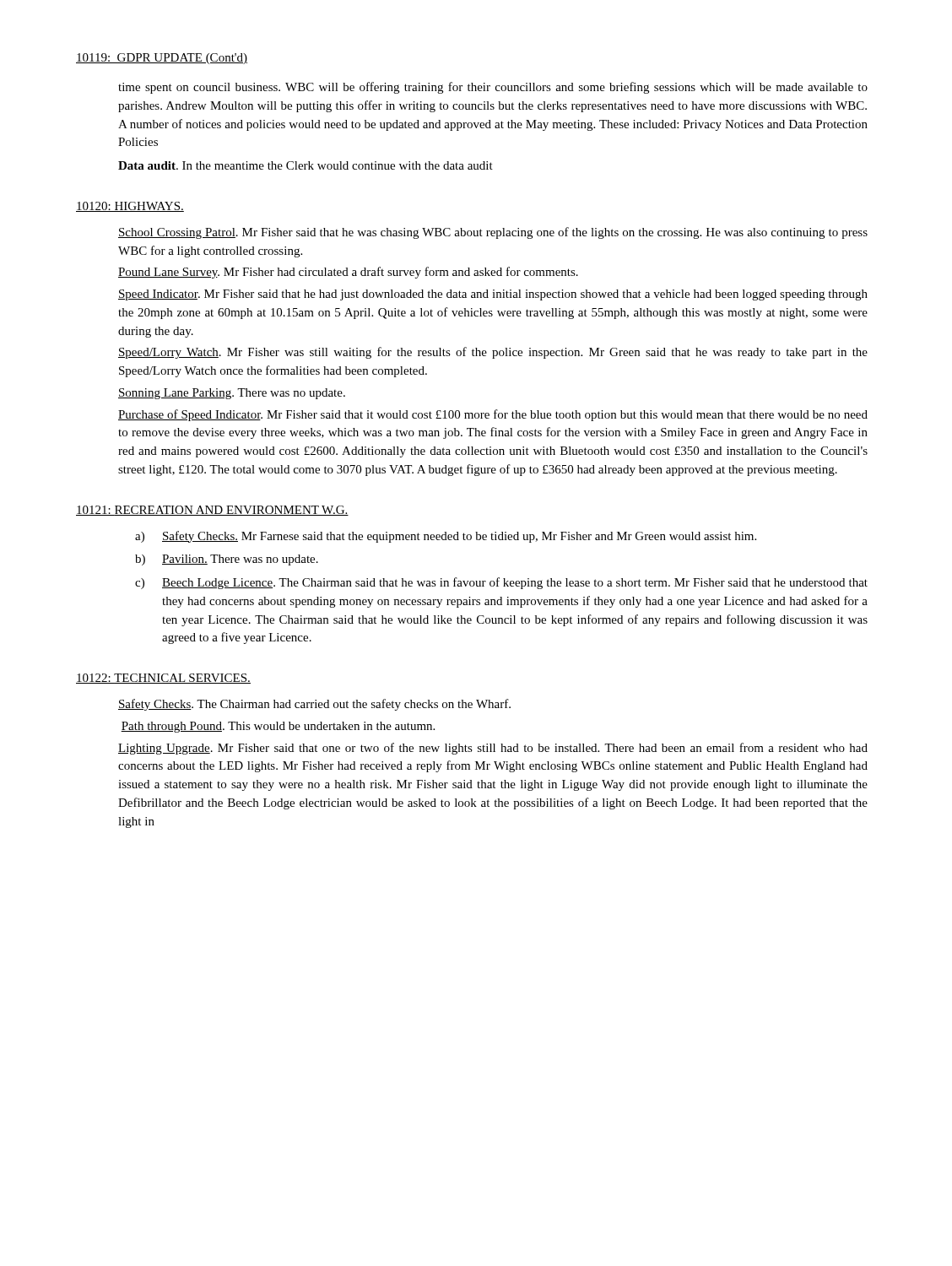Locate the text block with the text "Data audit. In the meantime the"
952x1266 pixels.
(x=305, y=165)
